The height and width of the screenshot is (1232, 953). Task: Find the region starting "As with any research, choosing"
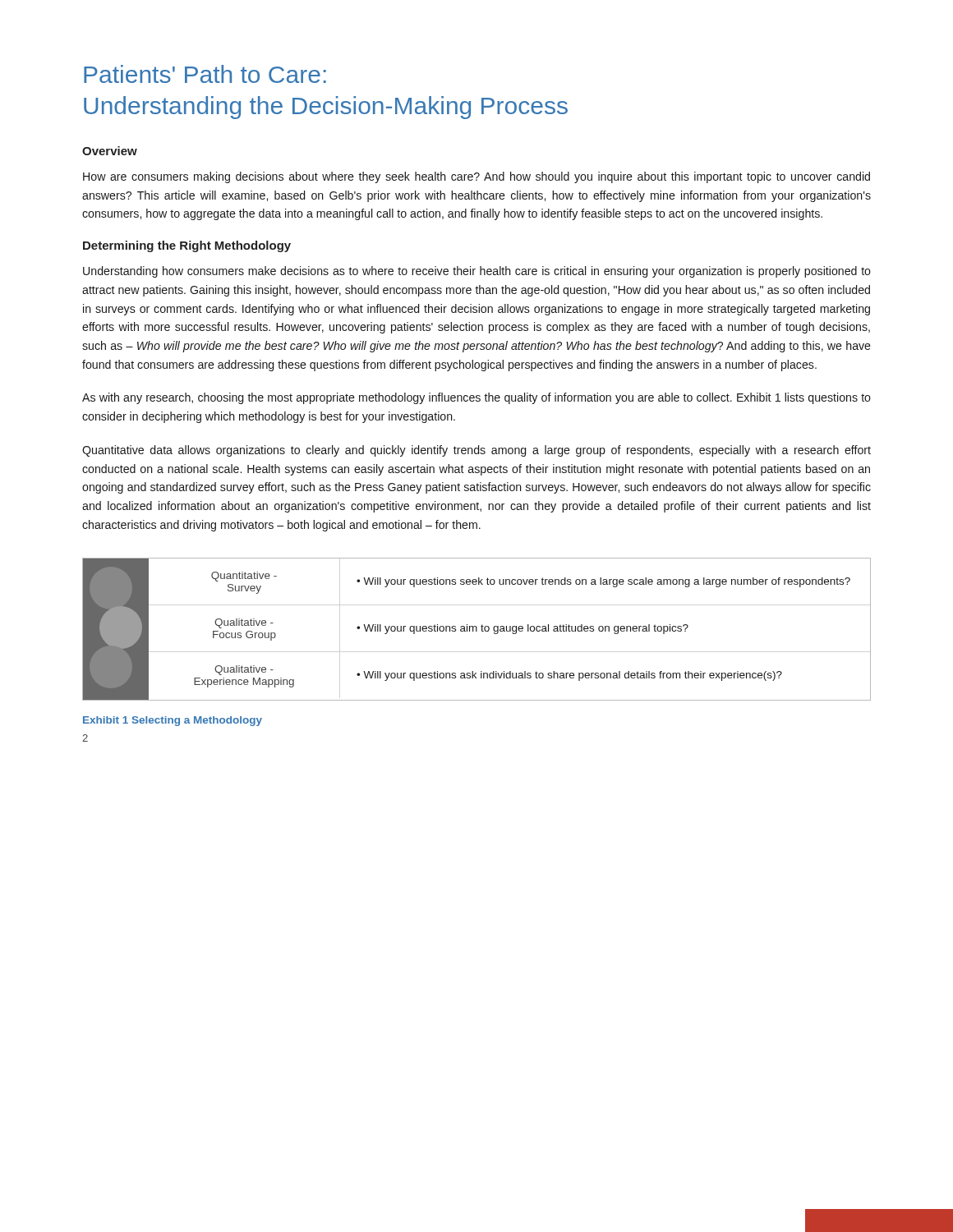tap(476, 407)
